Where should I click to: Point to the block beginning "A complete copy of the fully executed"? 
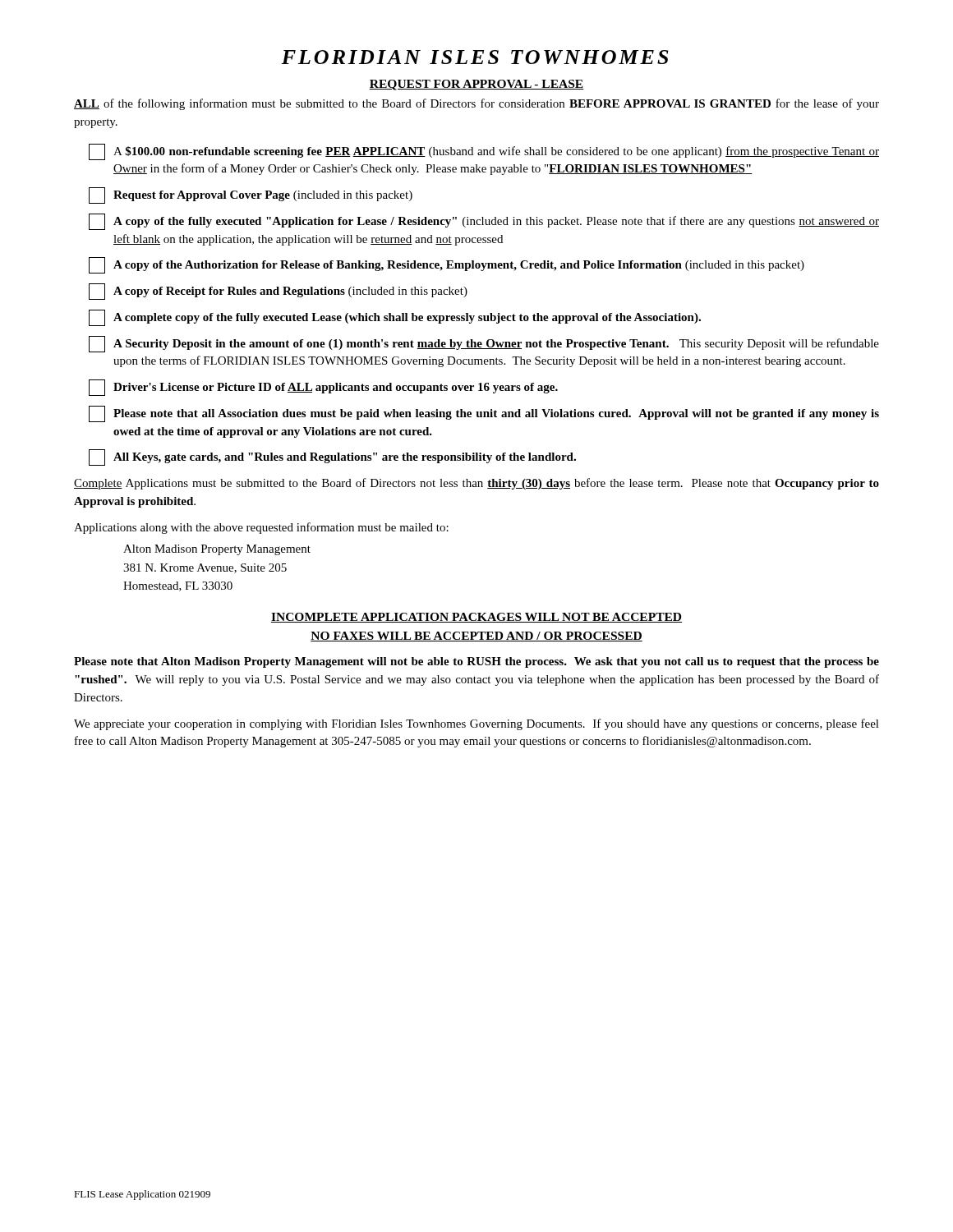tap(484, 318)
